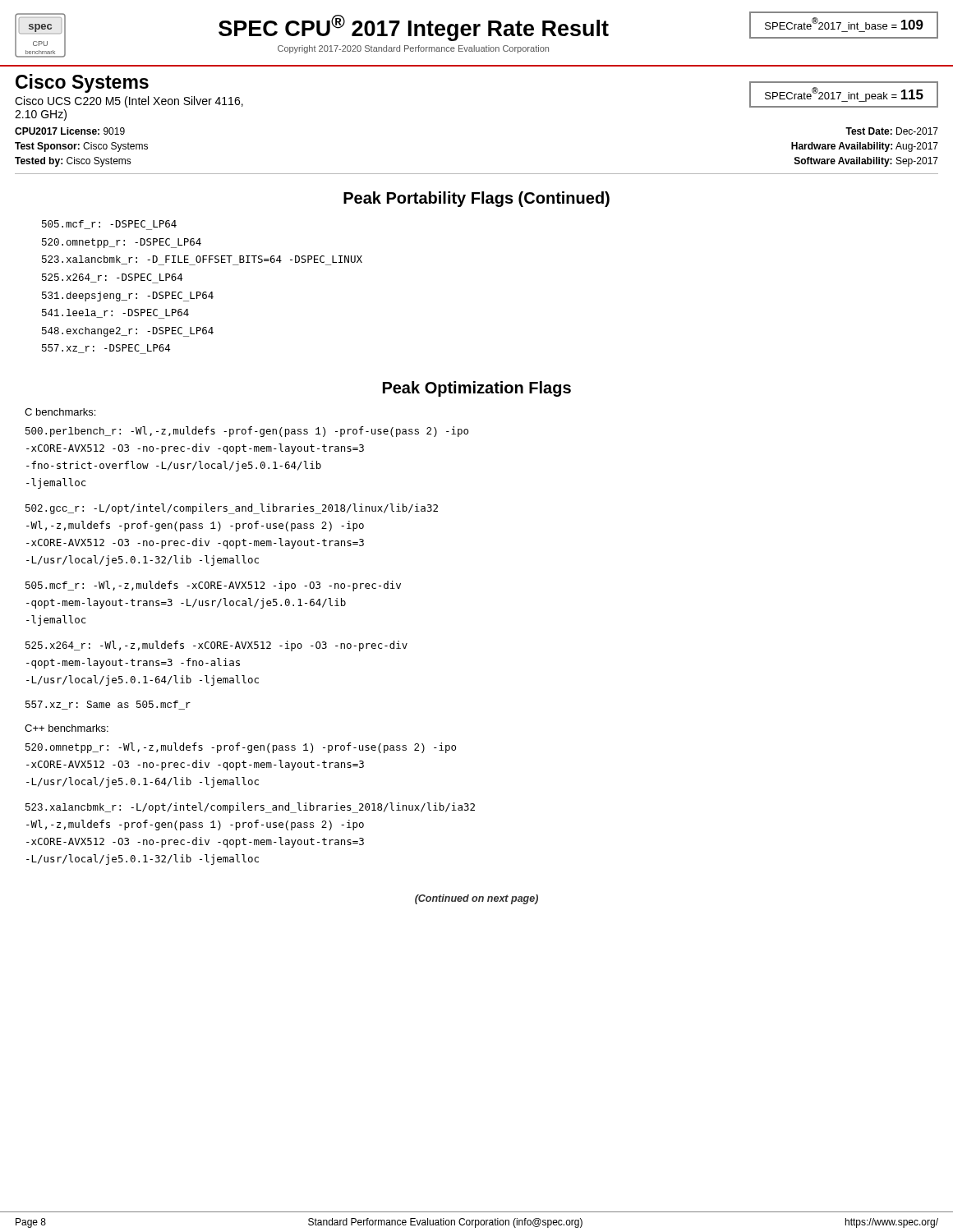Find "SPECrate®2017_int_peak = 115" on this page
The image size is (953, 1232).
coord(844,94)
